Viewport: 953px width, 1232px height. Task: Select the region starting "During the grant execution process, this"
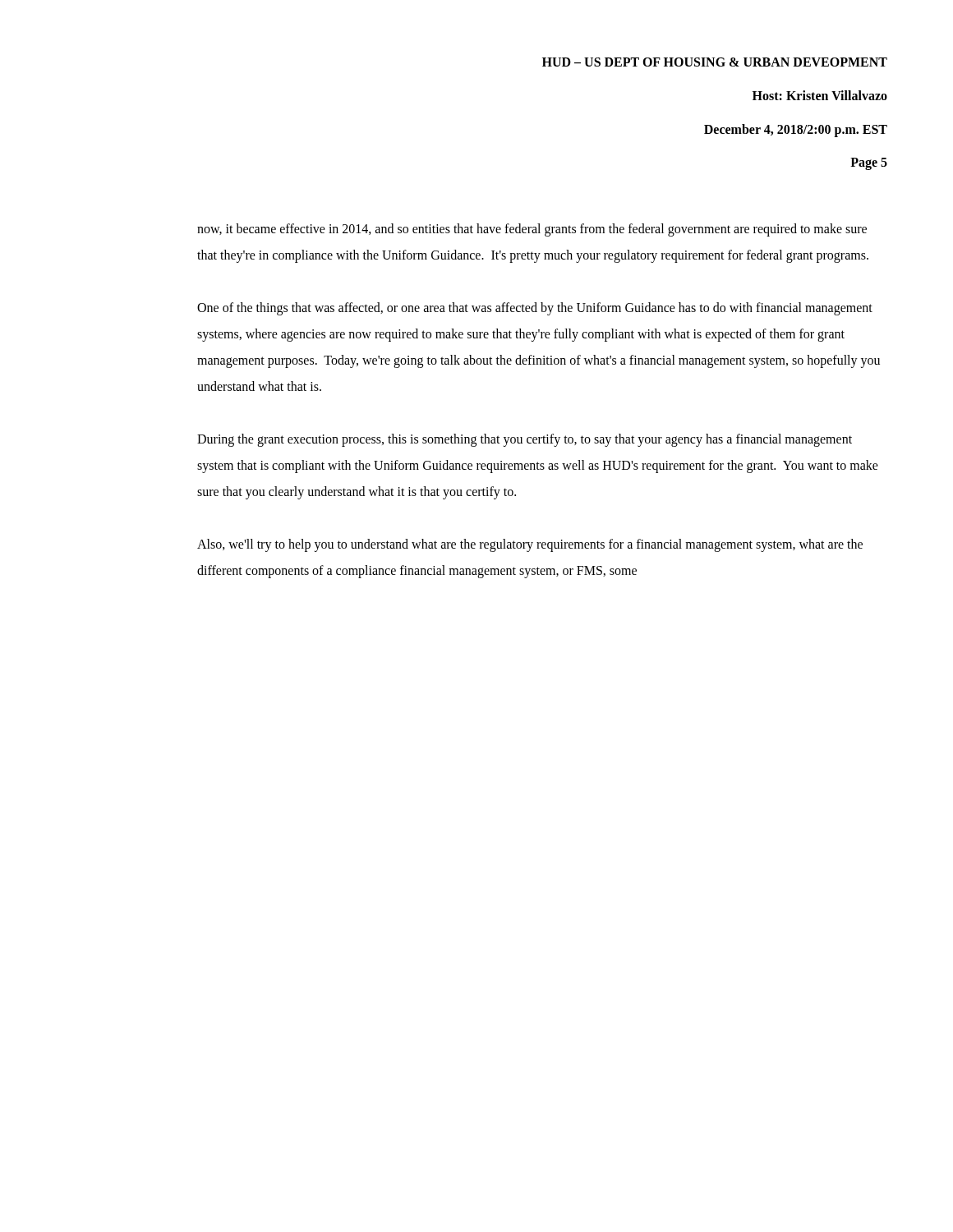coord(538,465)
